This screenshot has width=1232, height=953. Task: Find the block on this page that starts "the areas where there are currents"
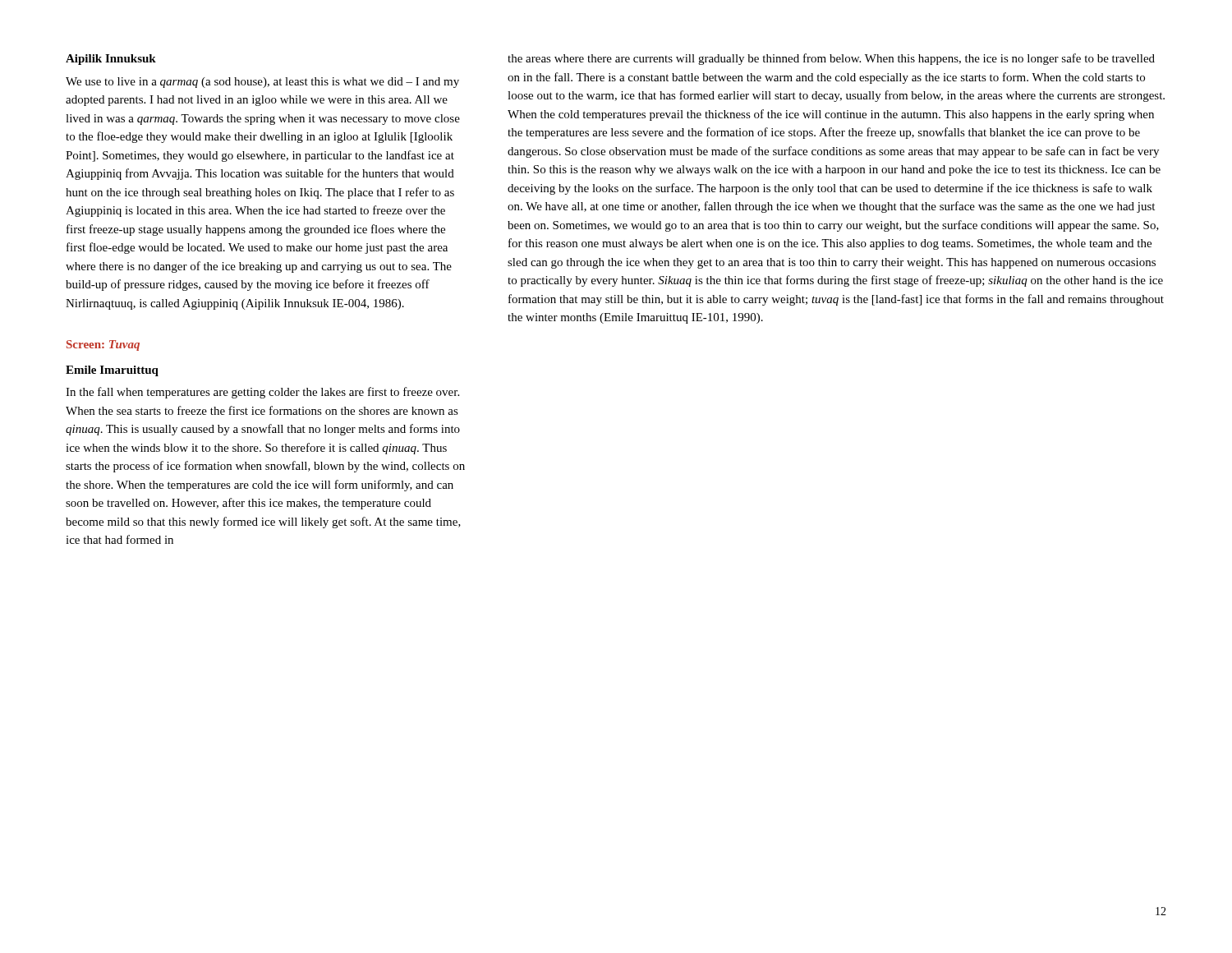837,188
